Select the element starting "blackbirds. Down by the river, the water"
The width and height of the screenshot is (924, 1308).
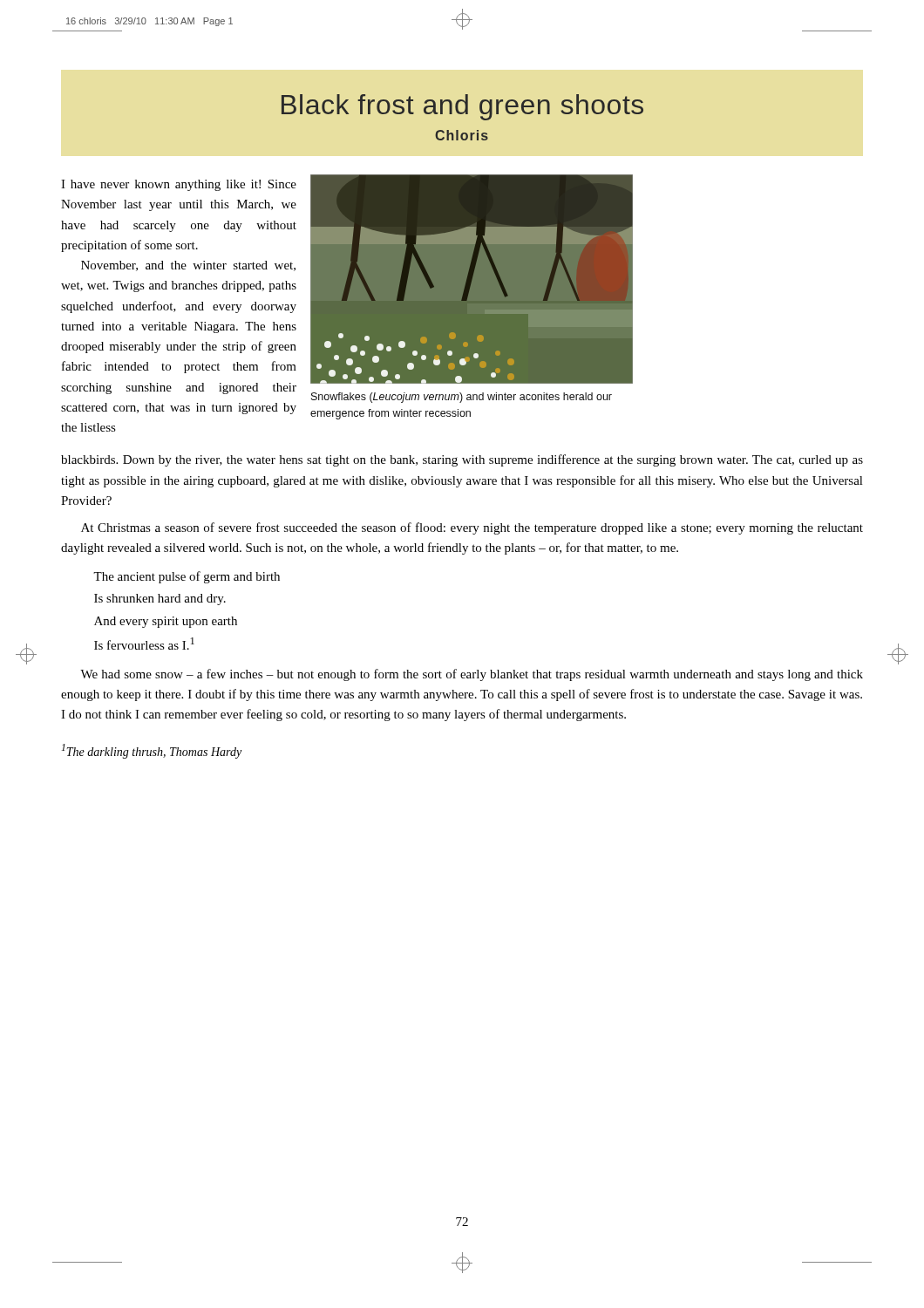tap(462, 460)
